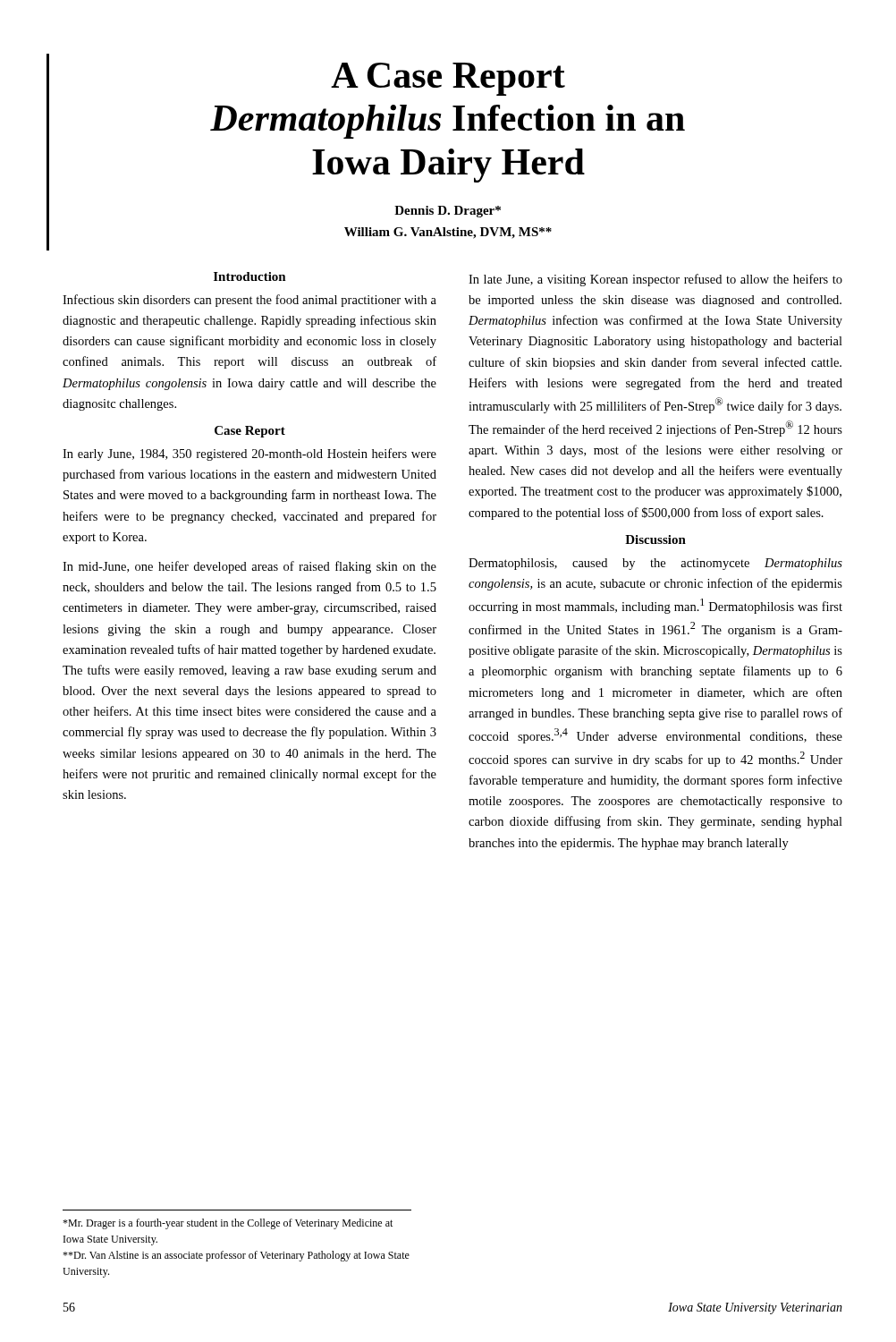This screenshot has width=896, height=1342.
Task: Locate the text block that says "Infectious skin disorders can present the food"
Action: pyautogui.click(x=249, y=351)
